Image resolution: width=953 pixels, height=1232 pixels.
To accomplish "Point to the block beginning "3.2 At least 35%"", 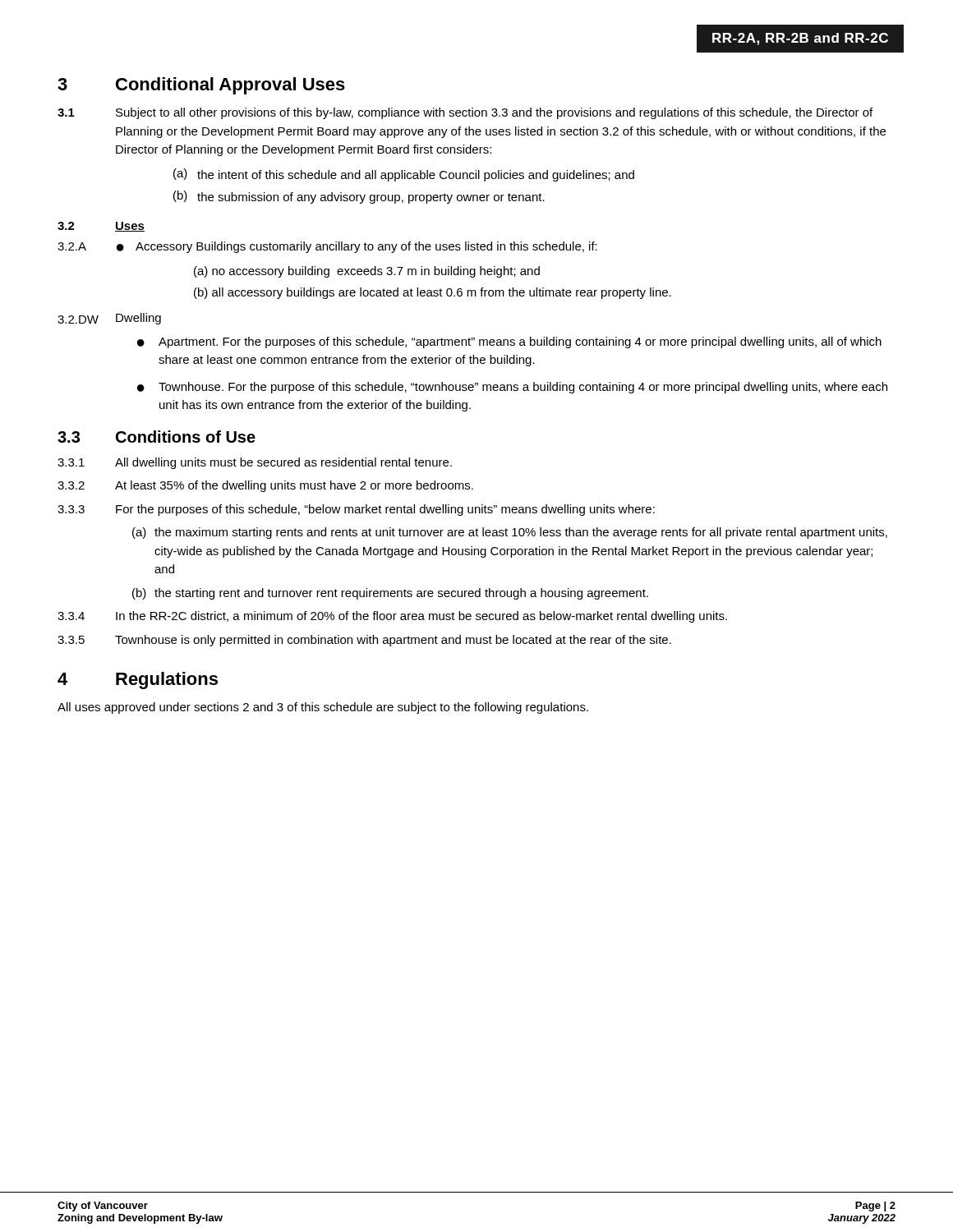I will pos(476,486).
